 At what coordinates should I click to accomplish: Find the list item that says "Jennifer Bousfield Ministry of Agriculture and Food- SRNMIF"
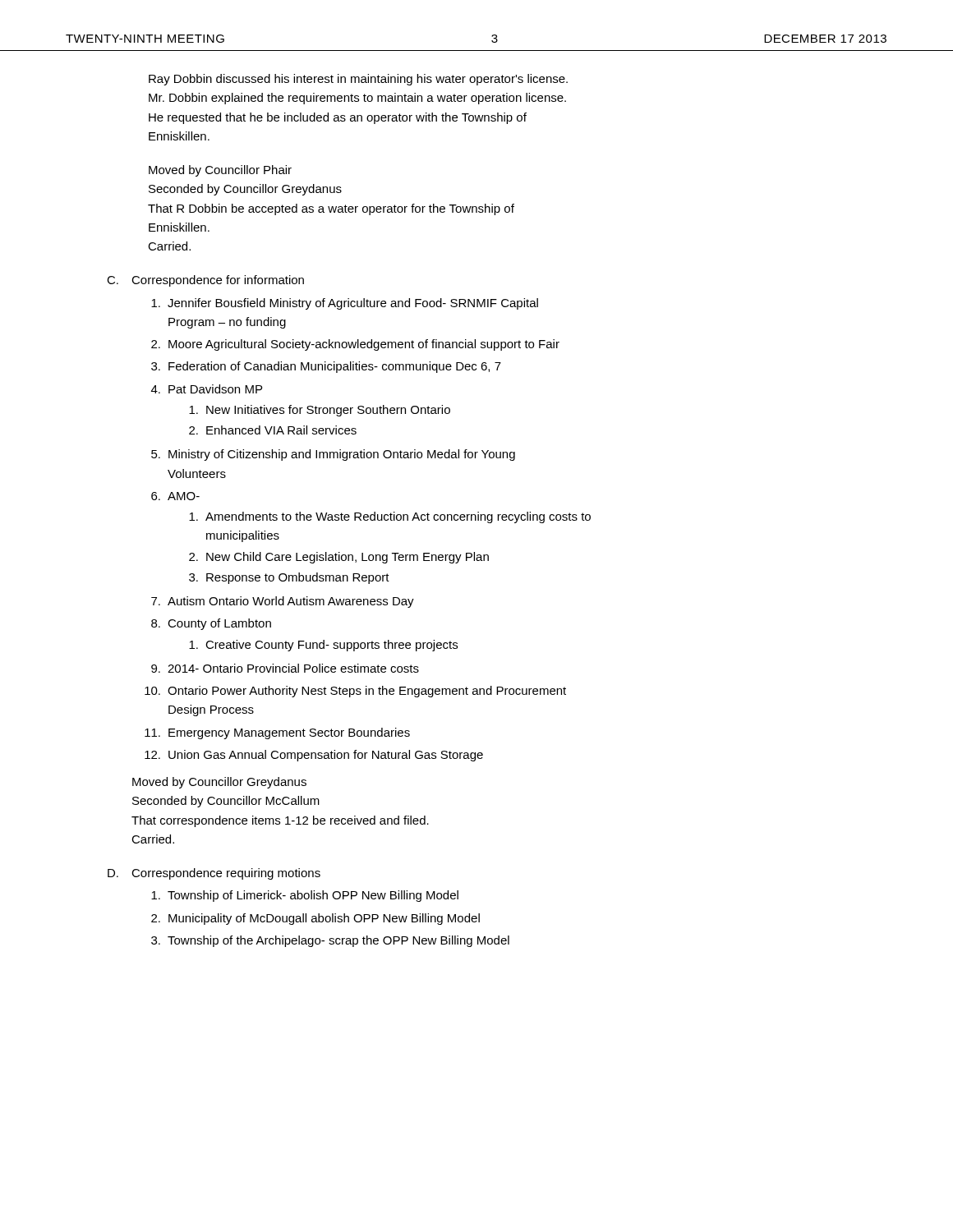pyautogui.click(x=335, y=312)
